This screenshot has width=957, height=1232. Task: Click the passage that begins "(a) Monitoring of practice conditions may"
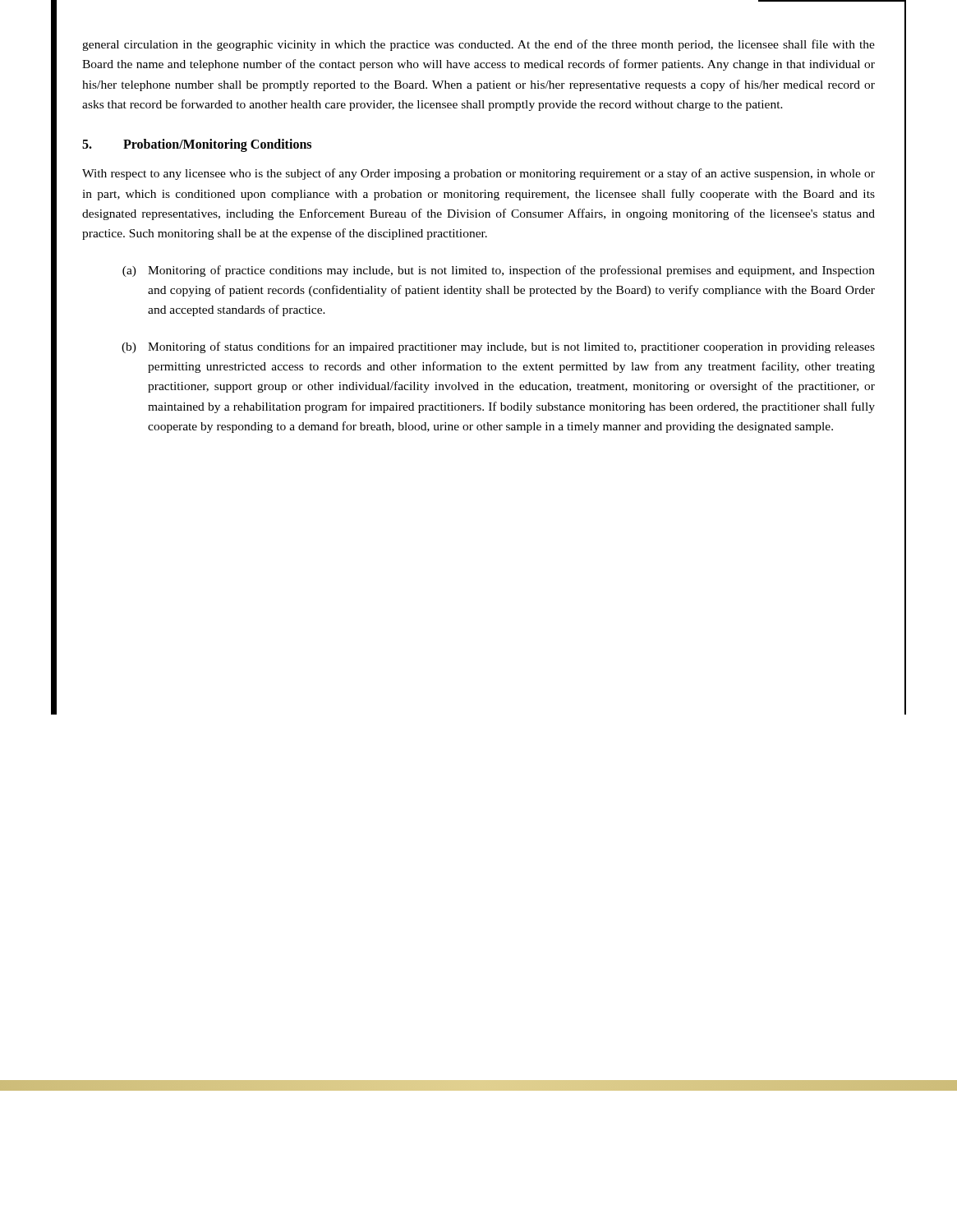tap(478, 290)
